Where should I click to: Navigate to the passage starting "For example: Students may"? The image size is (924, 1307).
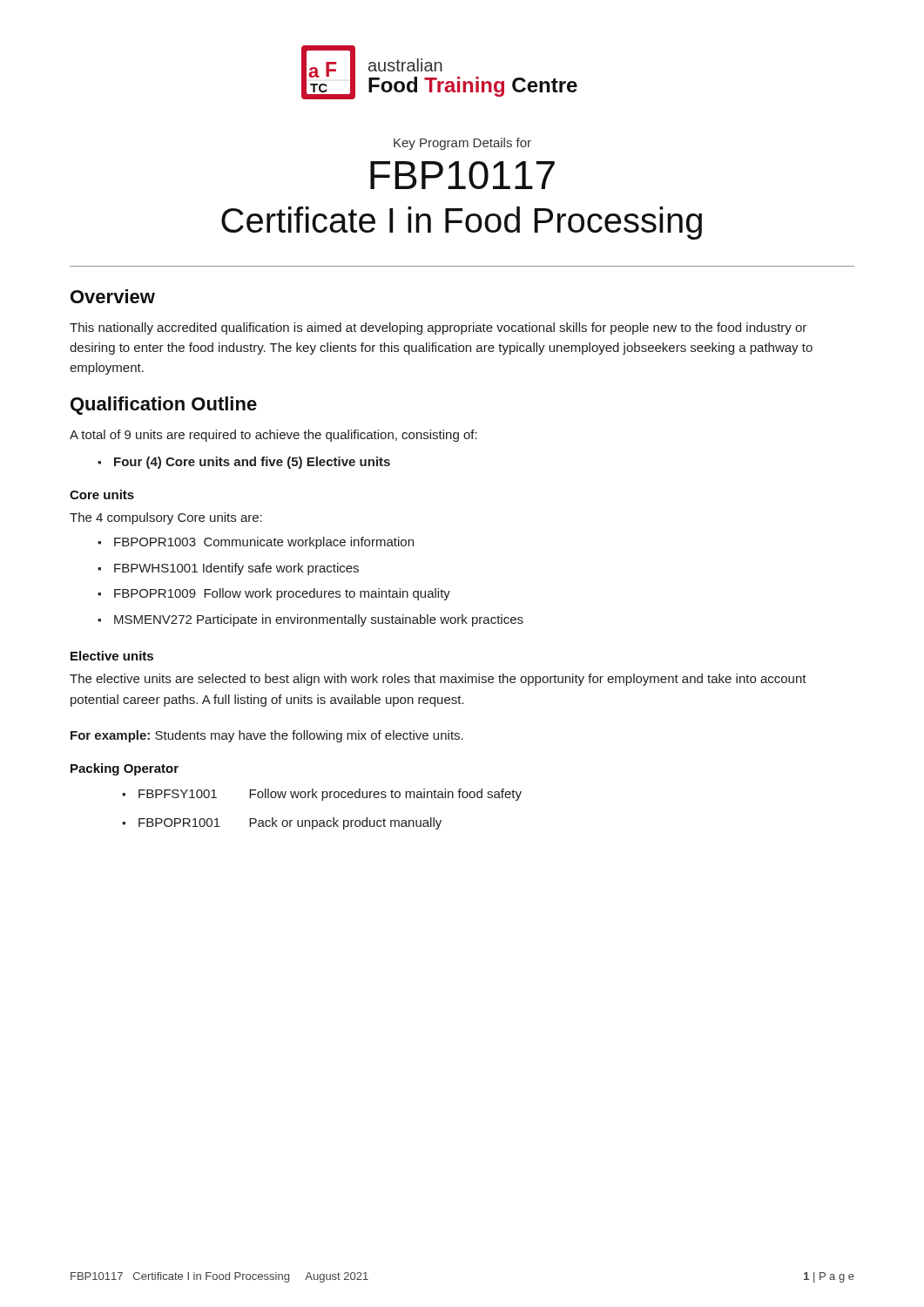(x=267, y=735)
